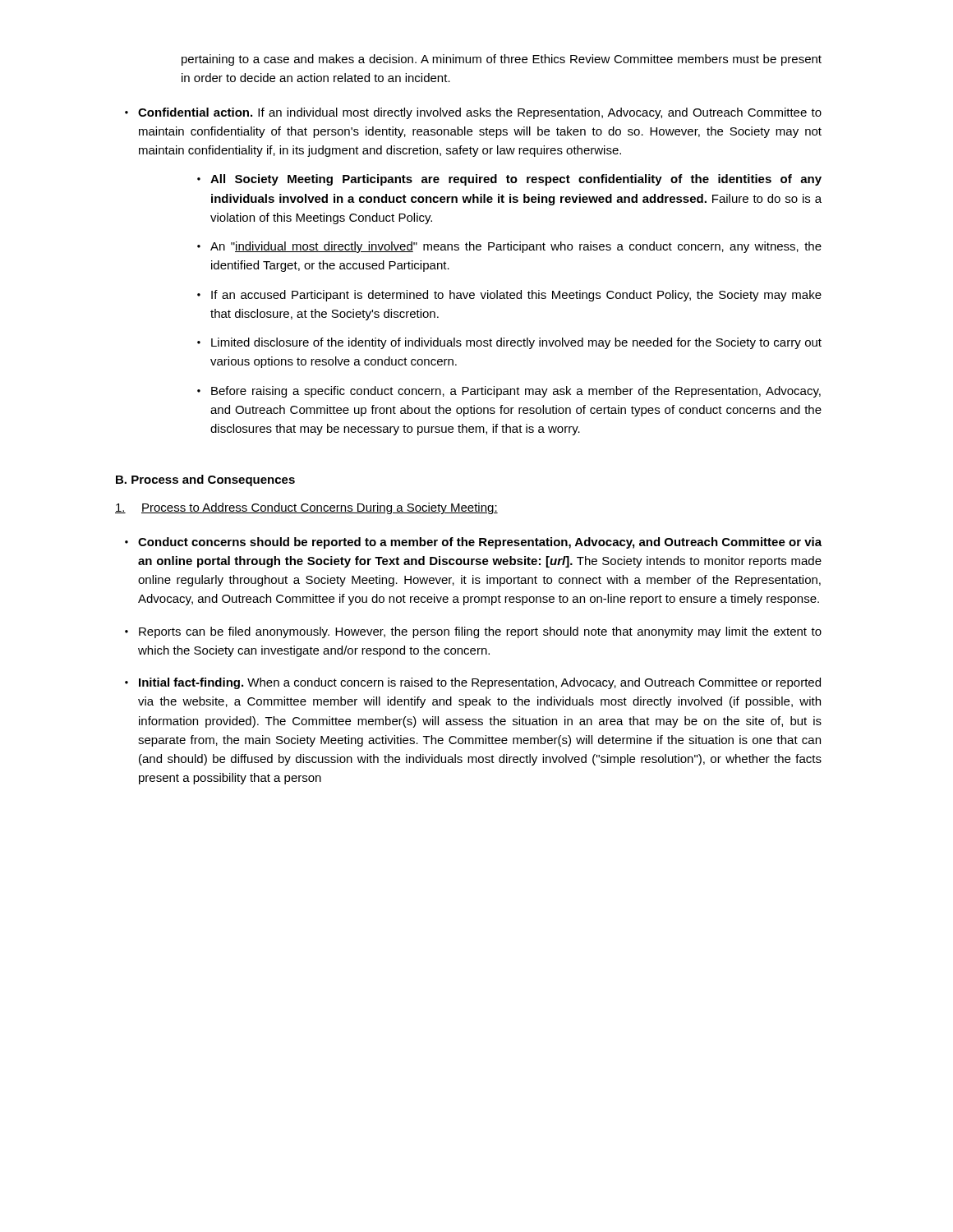Select the section header with the text "B. Process and Consequences"

point(205,479)
